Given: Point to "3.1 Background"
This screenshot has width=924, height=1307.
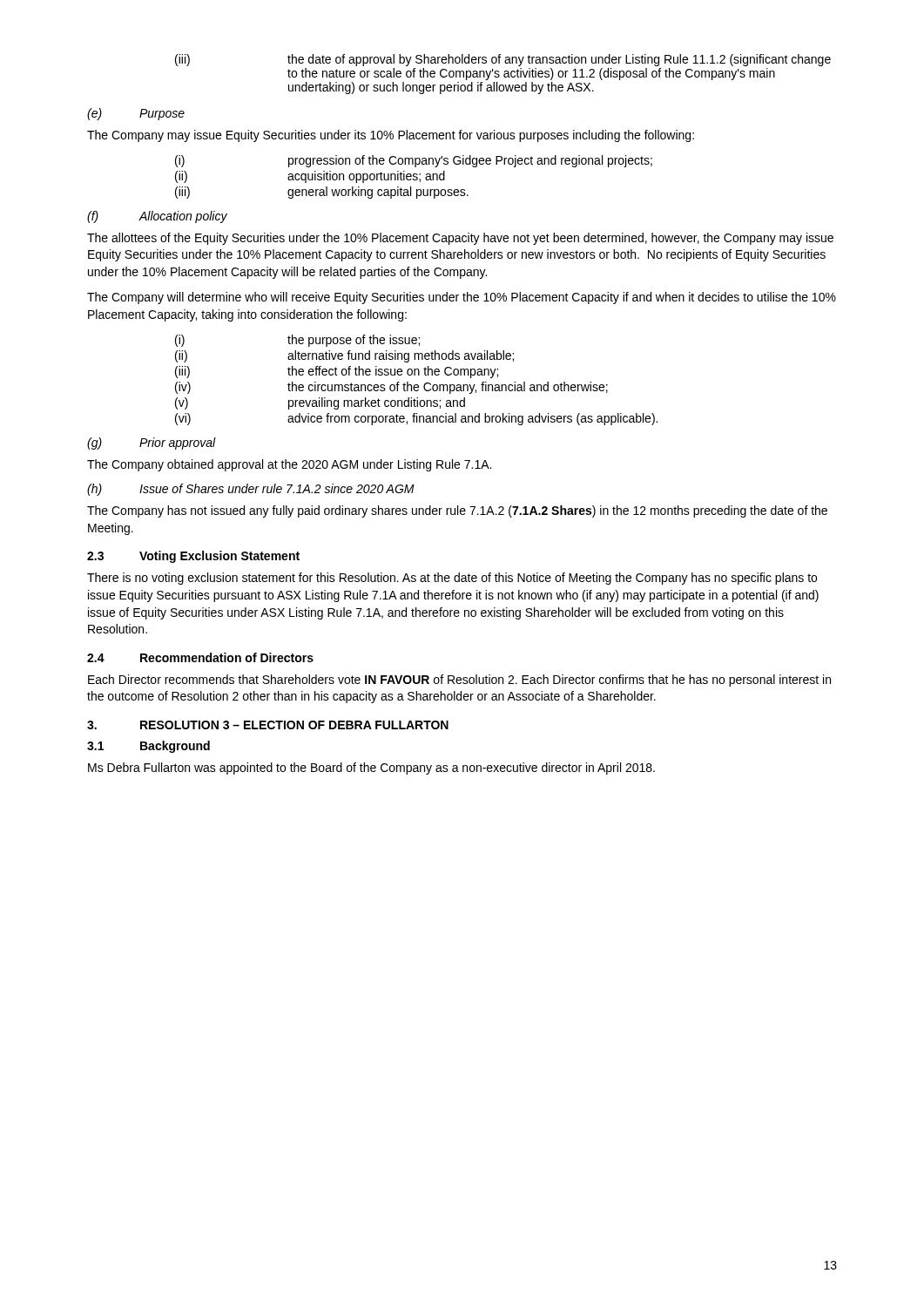Looking at the screenshot, I should pyautogui.click(x=149, y=746).
